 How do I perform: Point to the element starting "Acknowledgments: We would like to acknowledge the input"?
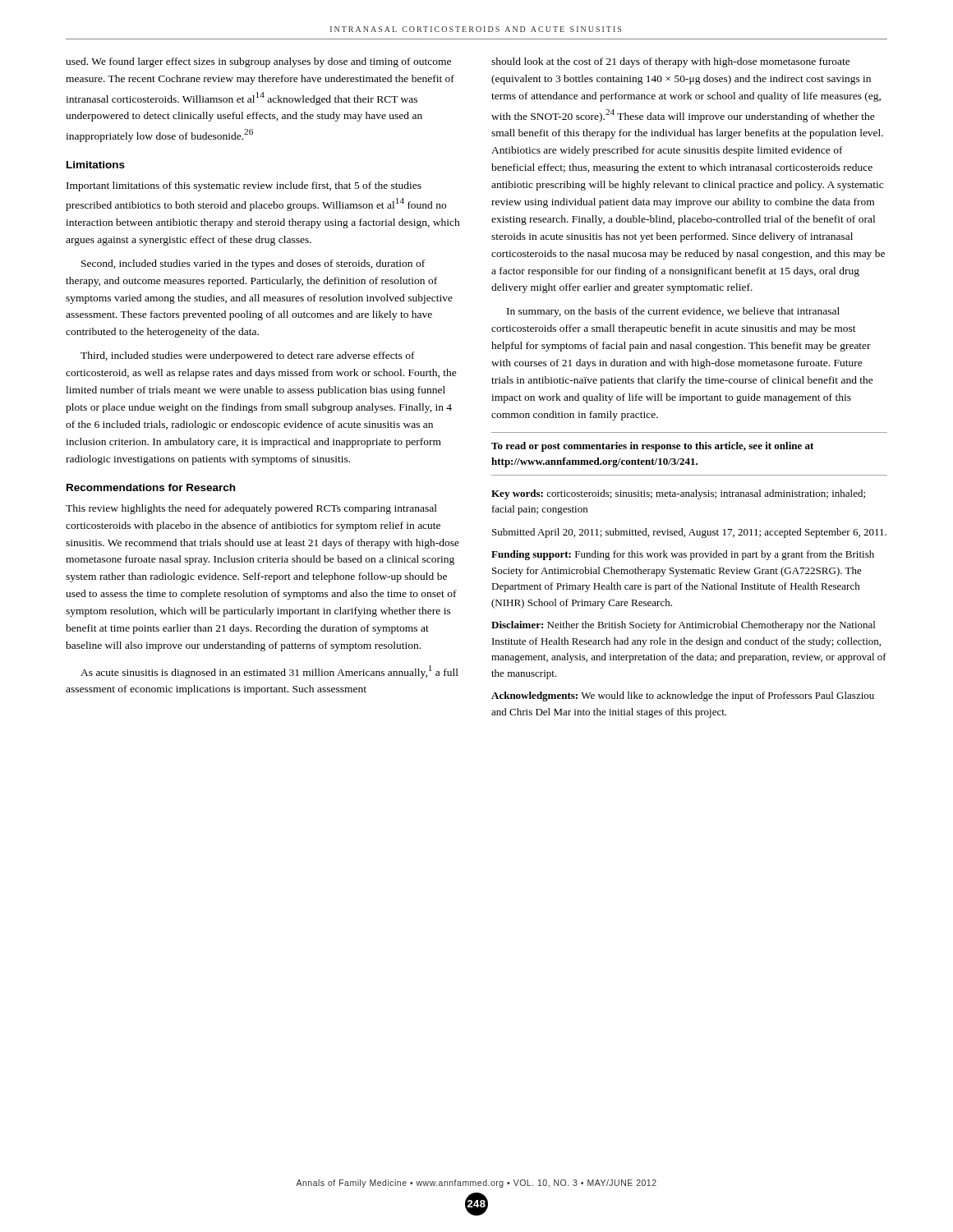coord(683,704)
